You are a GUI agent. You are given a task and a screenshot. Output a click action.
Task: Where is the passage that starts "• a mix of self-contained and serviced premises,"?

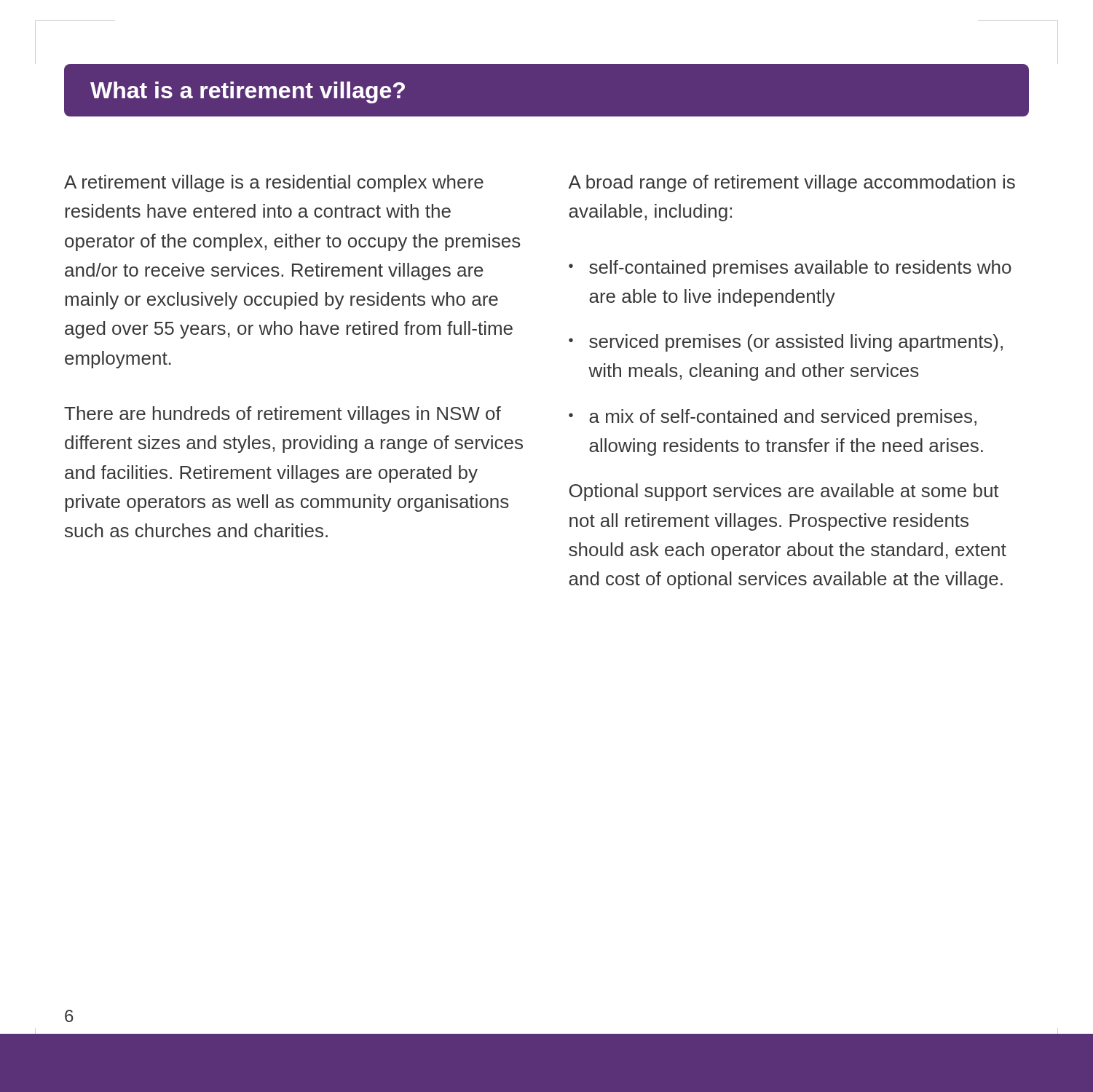point(799,431)
